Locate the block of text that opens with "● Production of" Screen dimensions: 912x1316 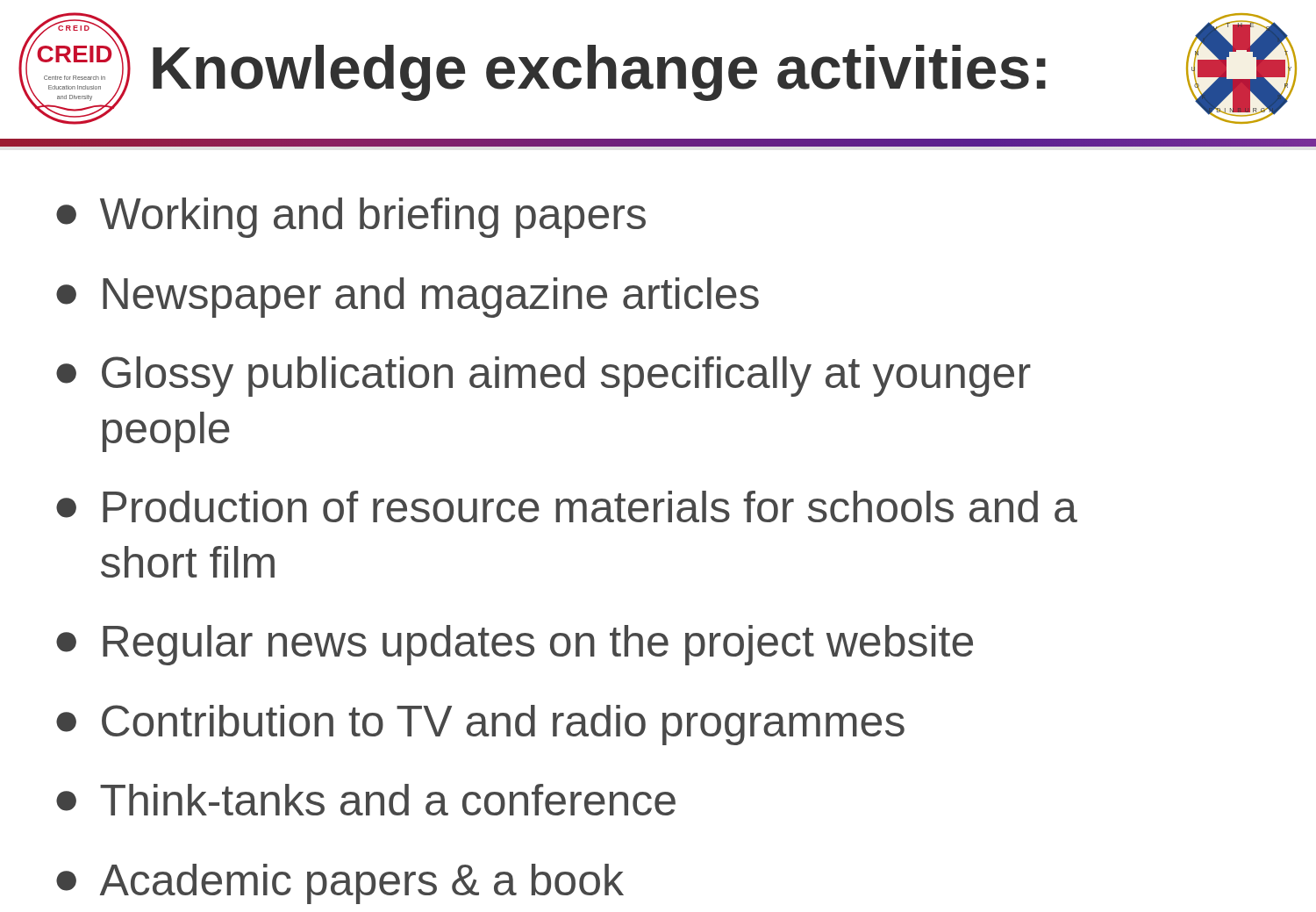click(565, 535)
